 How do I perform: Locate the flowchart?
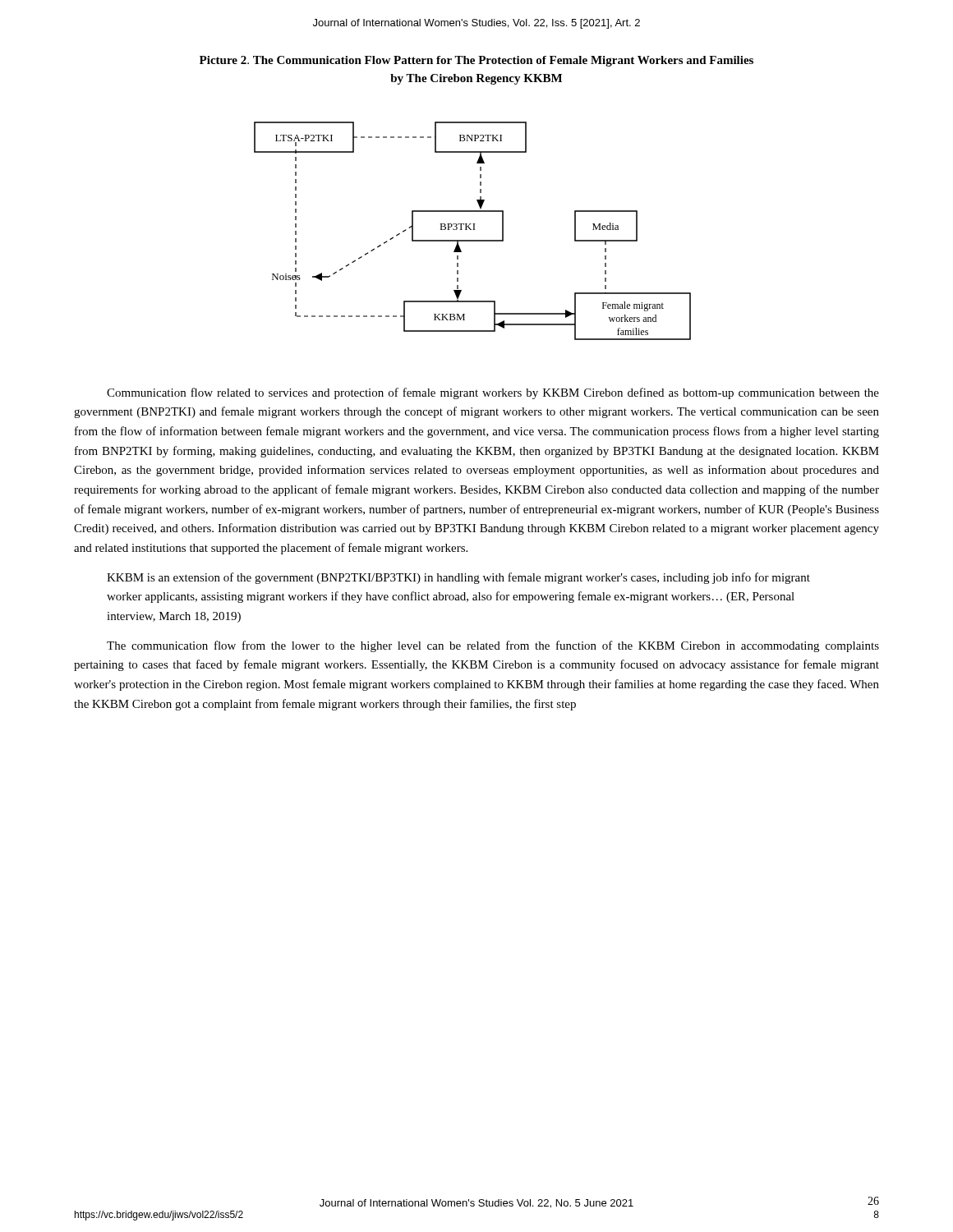click(x=476, y=233)
